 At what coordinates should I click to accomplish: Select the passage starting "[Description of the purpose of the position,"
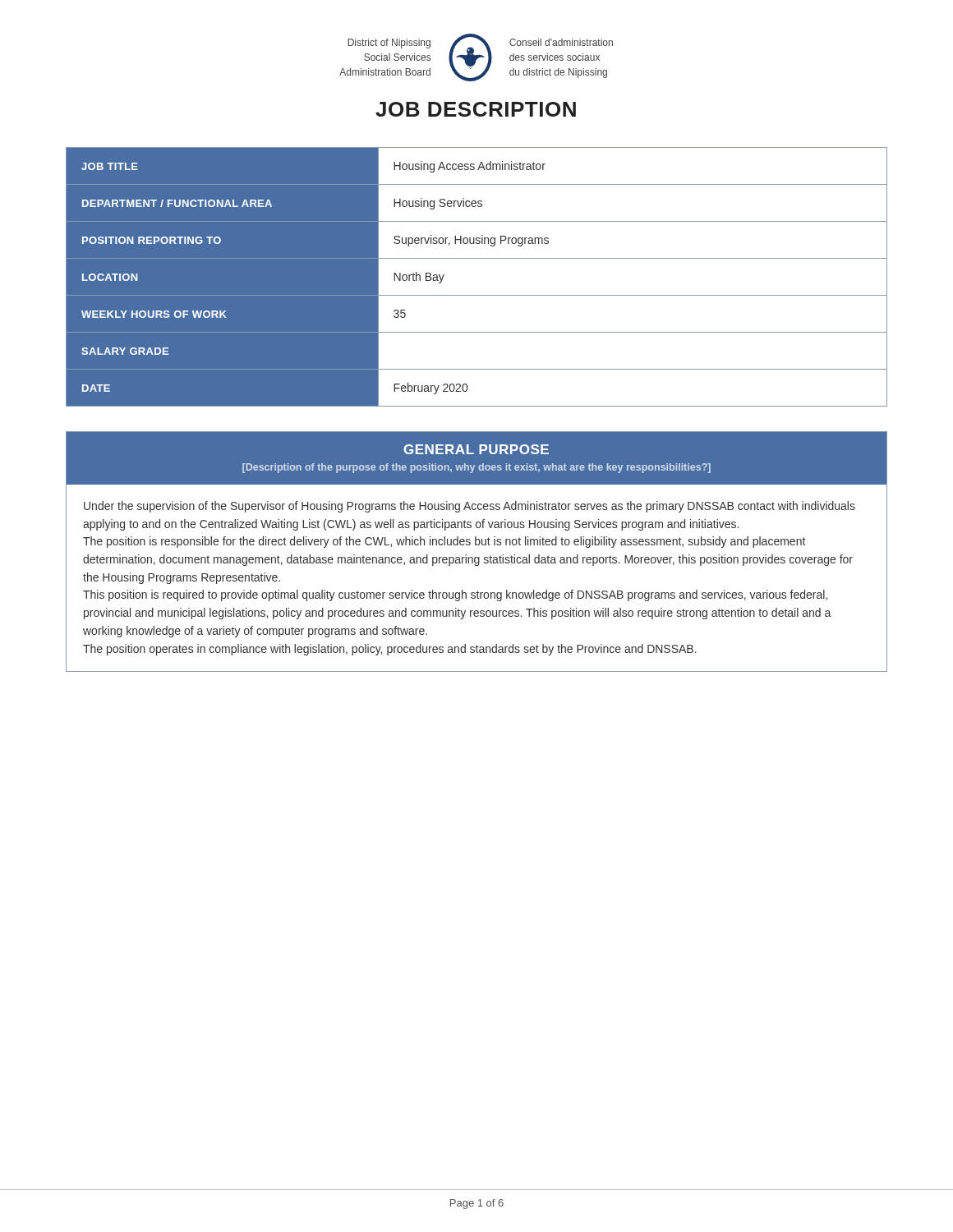pyautogui.click(x=476, y=467)
